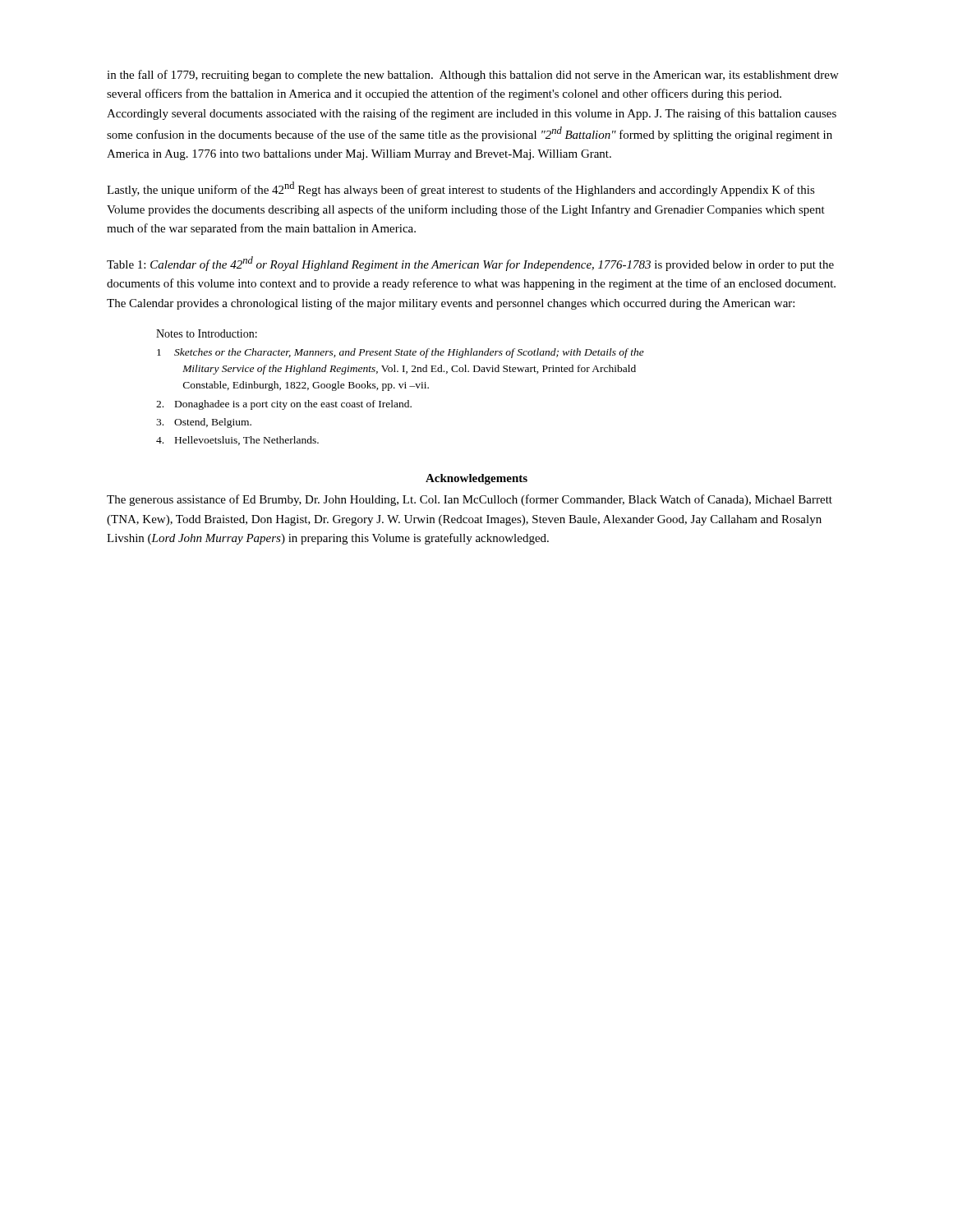
Task: Click the passage that begins "1 Sketches or the Character, Manners, and"
Action: pyautogui.click(x=400, y=369)
